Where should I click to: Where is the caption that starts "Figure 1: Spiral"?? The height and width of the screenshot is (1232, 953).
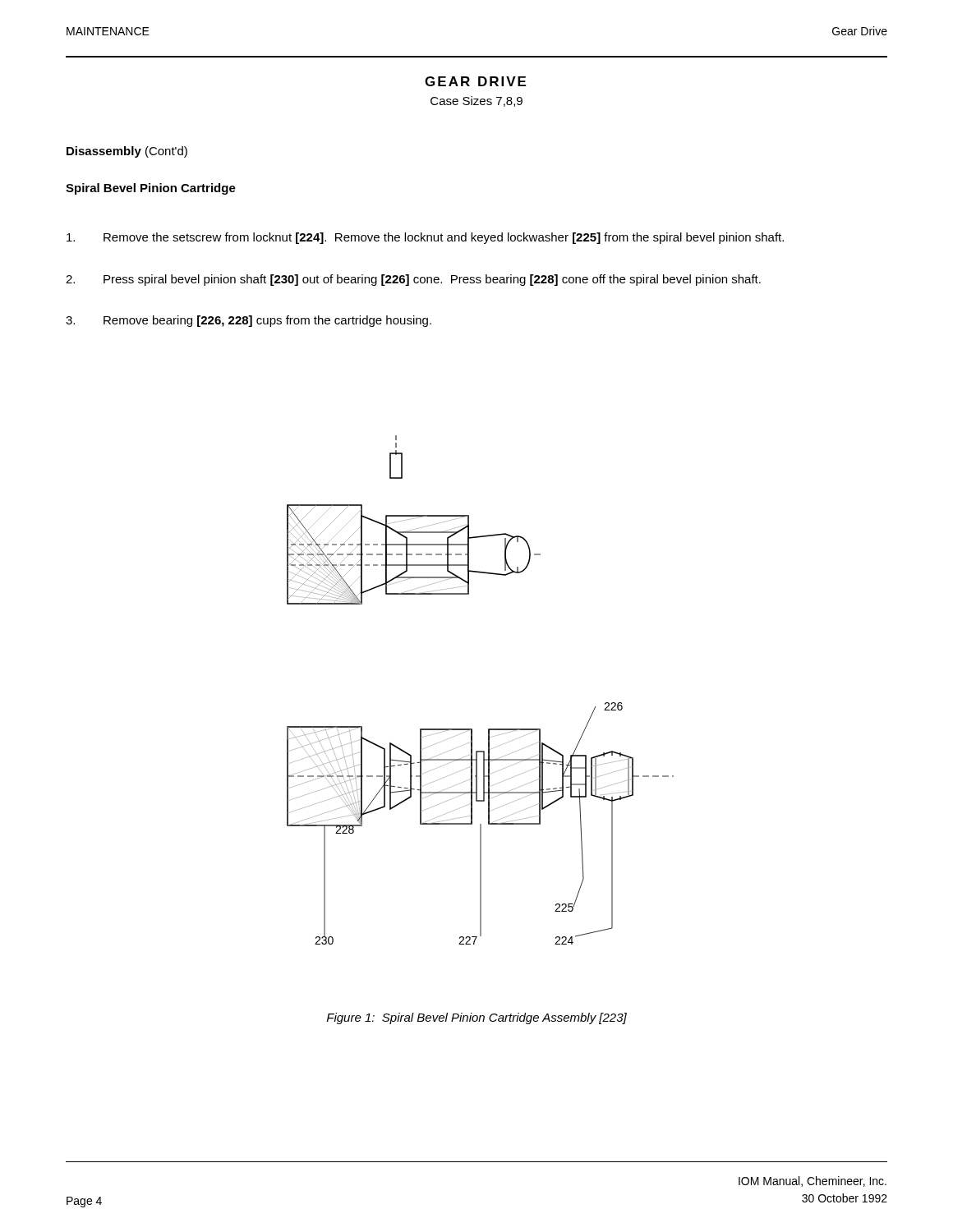(x=476, y=1017)
